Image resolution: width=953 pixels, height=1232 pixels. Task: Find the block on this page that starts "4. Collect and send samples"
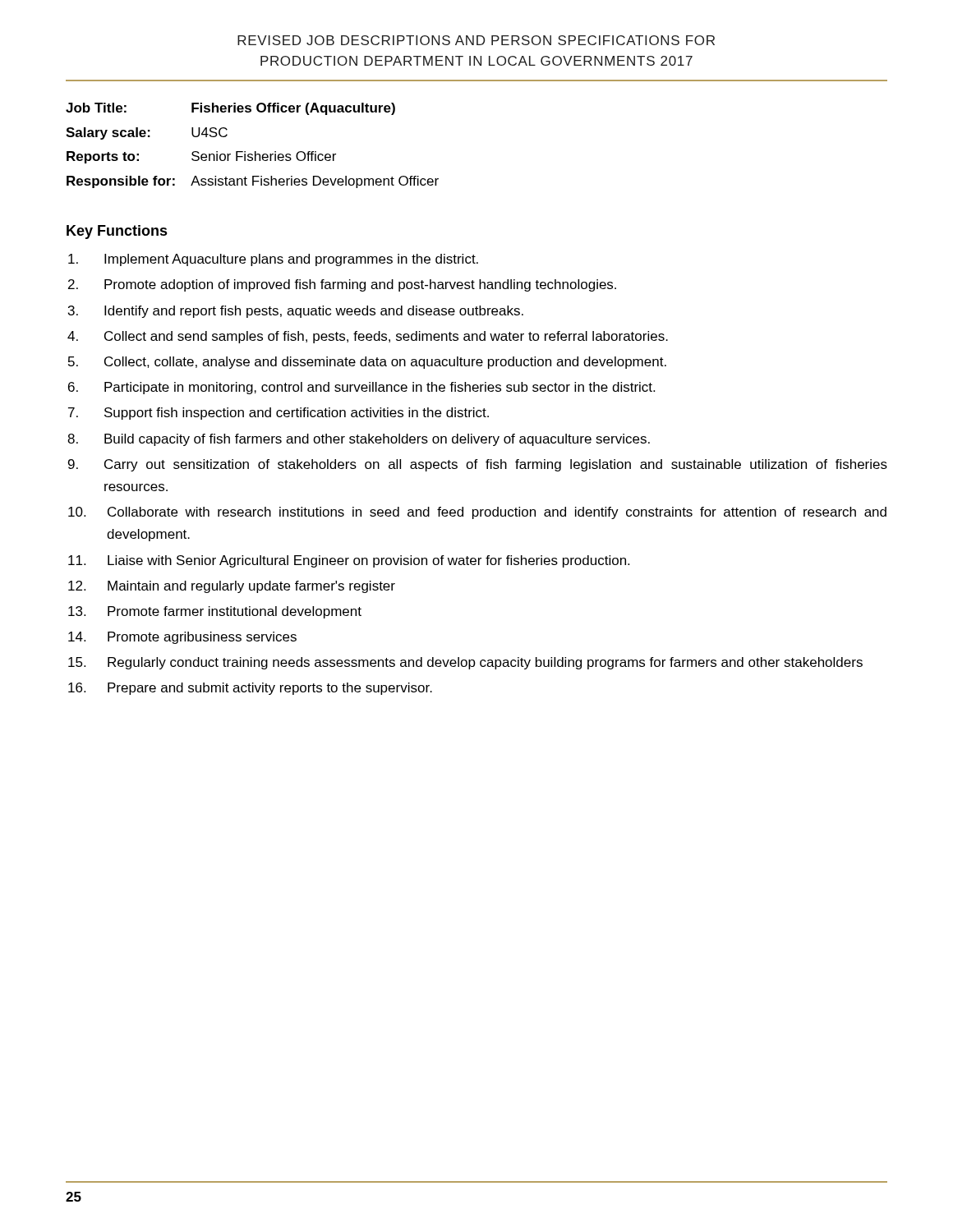[476, 336]
